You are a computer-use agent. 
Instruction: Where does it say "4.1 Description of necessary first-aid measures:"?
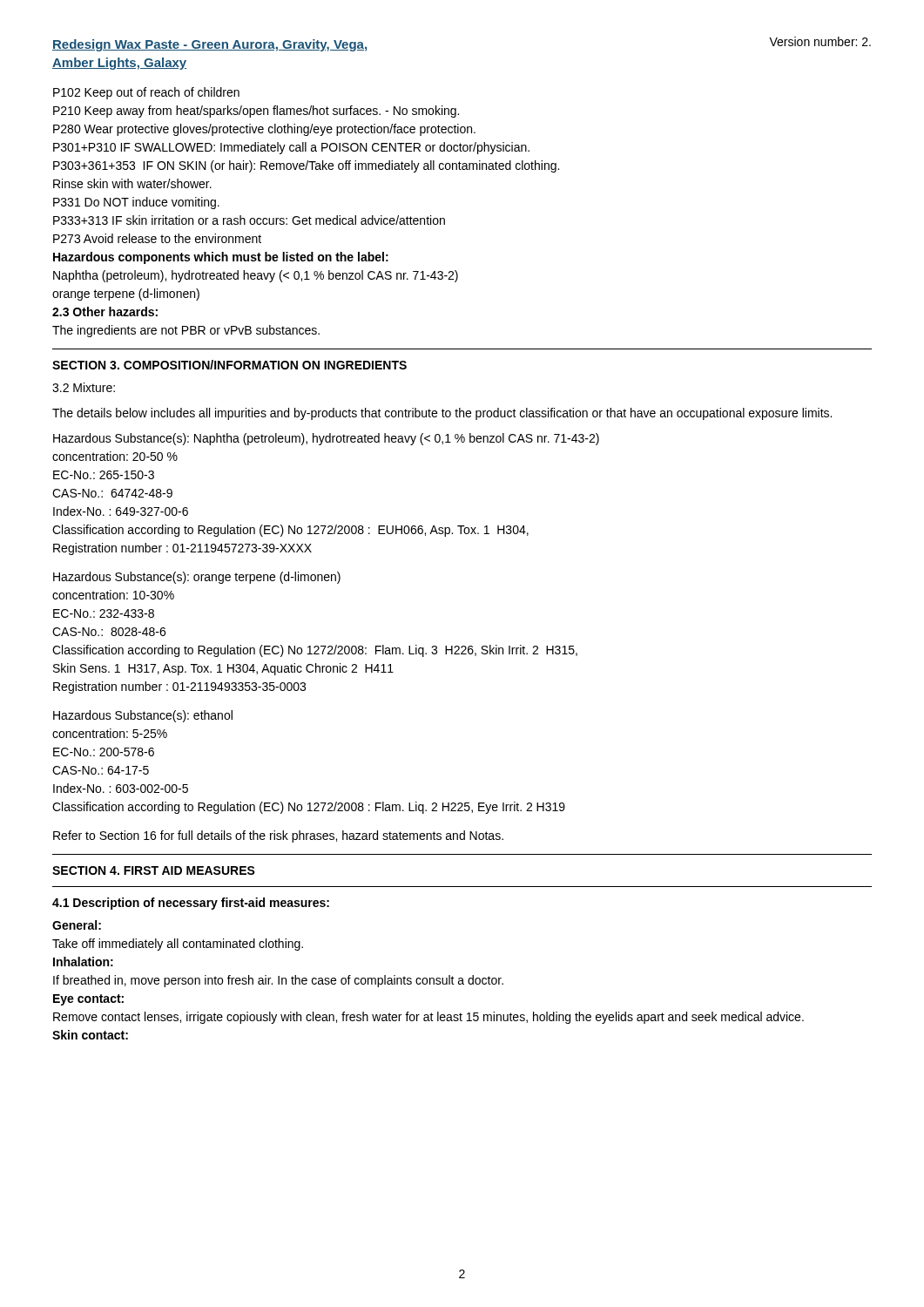(x=191, y=903)
